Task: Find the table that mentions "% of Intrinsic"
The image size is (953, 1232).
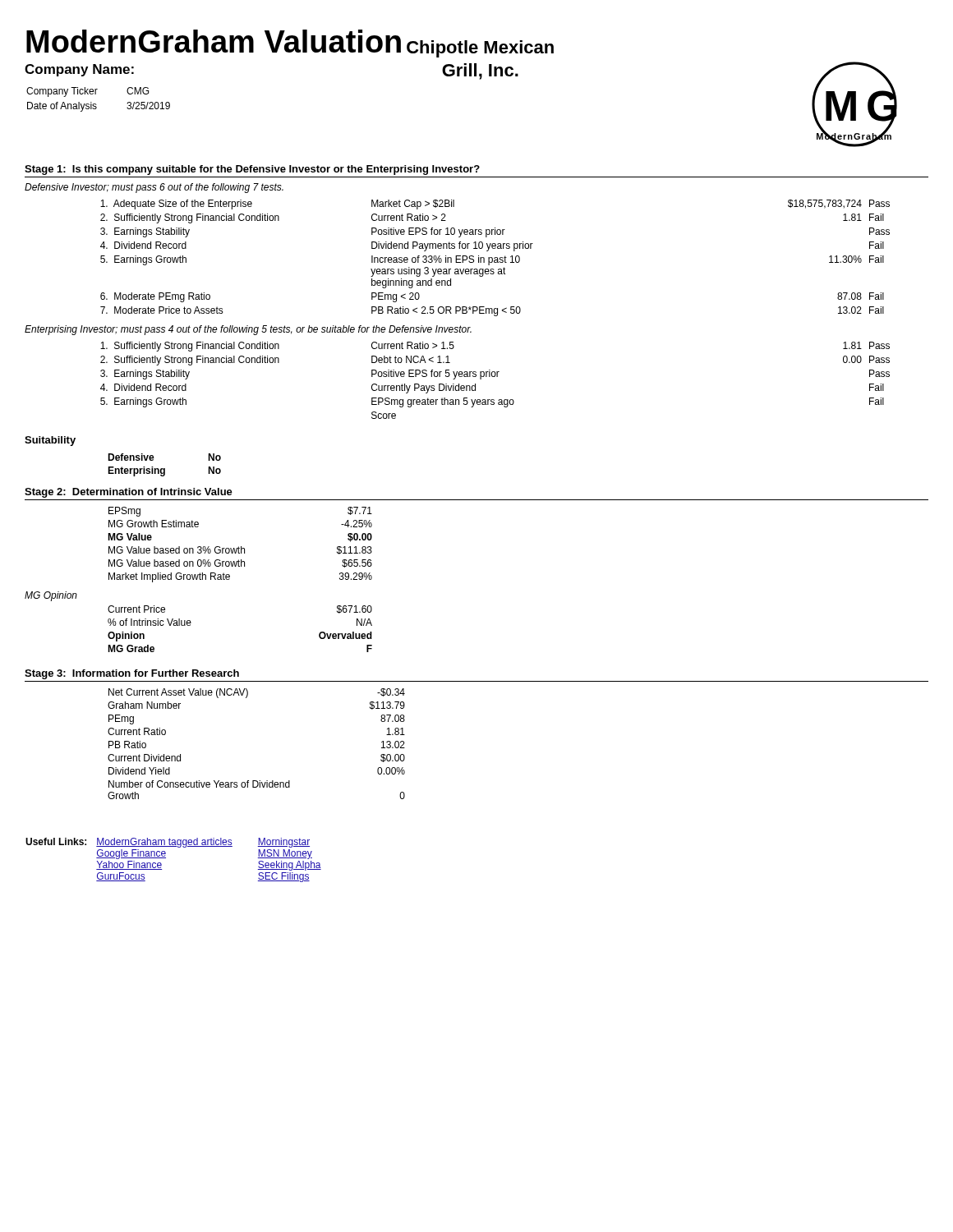Action: 476,629
